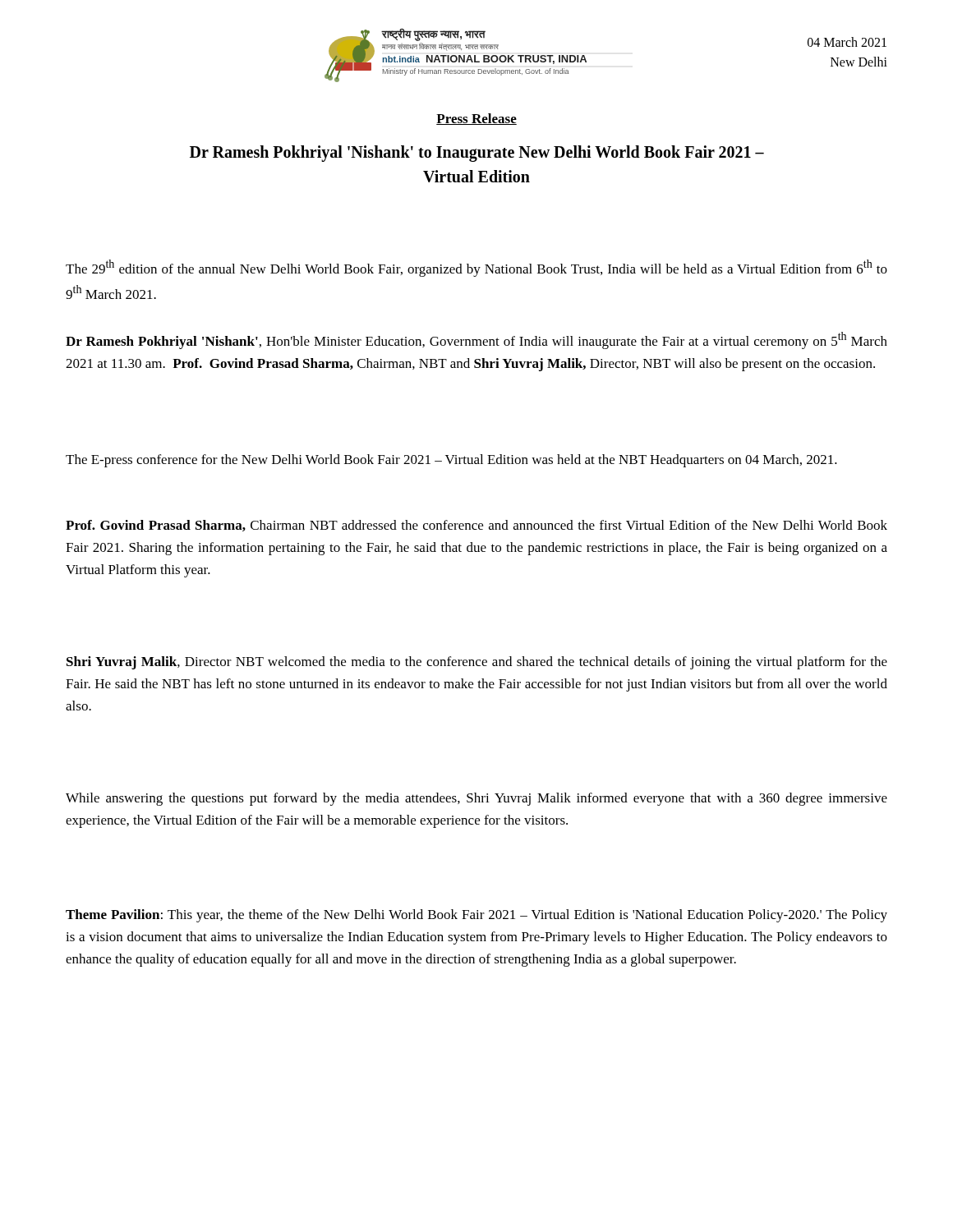Select the text block that reads "While answering the questions put forward by the"
This screenshot has height=1232, width=953.
click(476, 809)
